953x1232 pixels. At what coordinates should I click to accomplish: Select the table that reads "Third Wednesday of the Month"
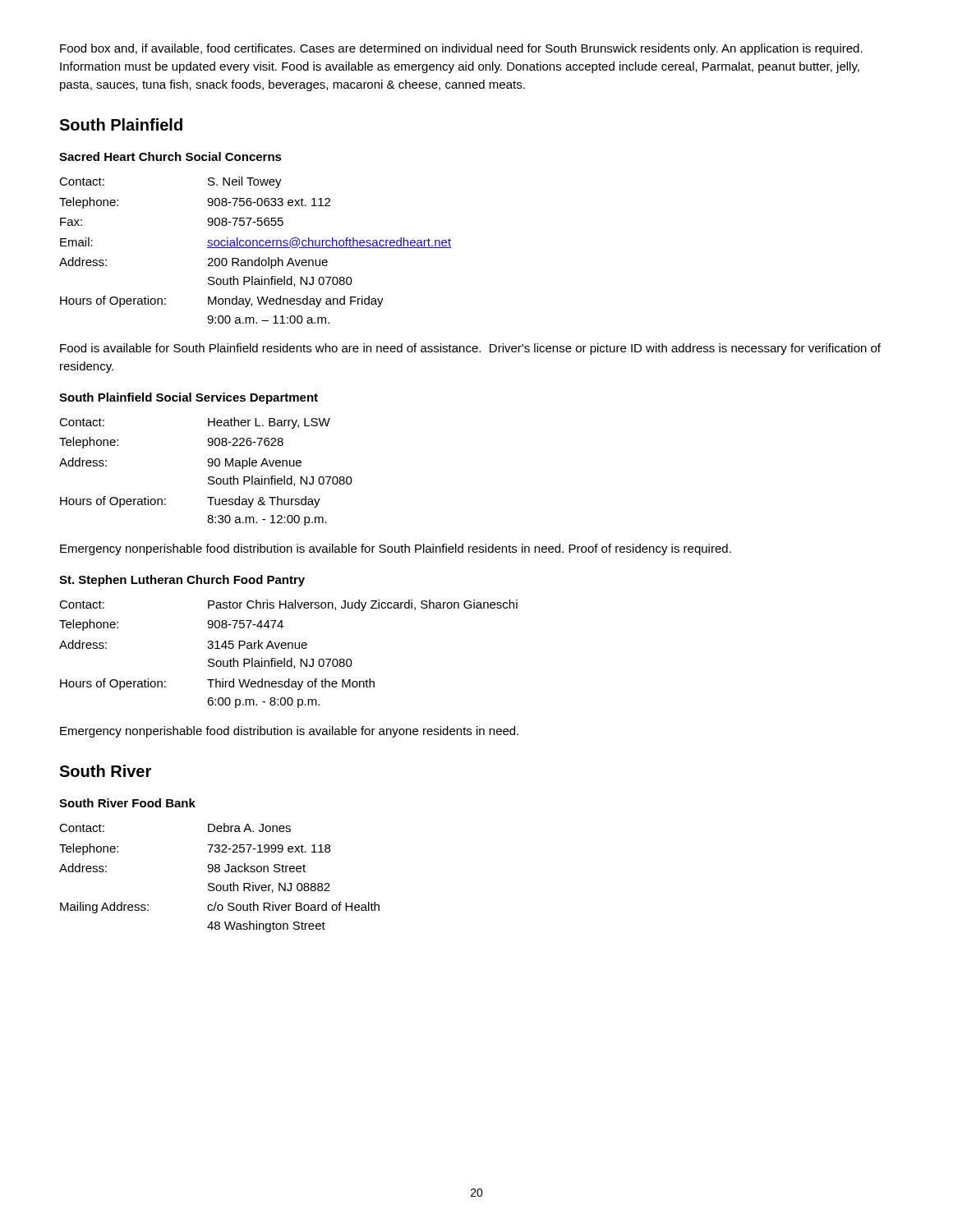tap(473, 653)
